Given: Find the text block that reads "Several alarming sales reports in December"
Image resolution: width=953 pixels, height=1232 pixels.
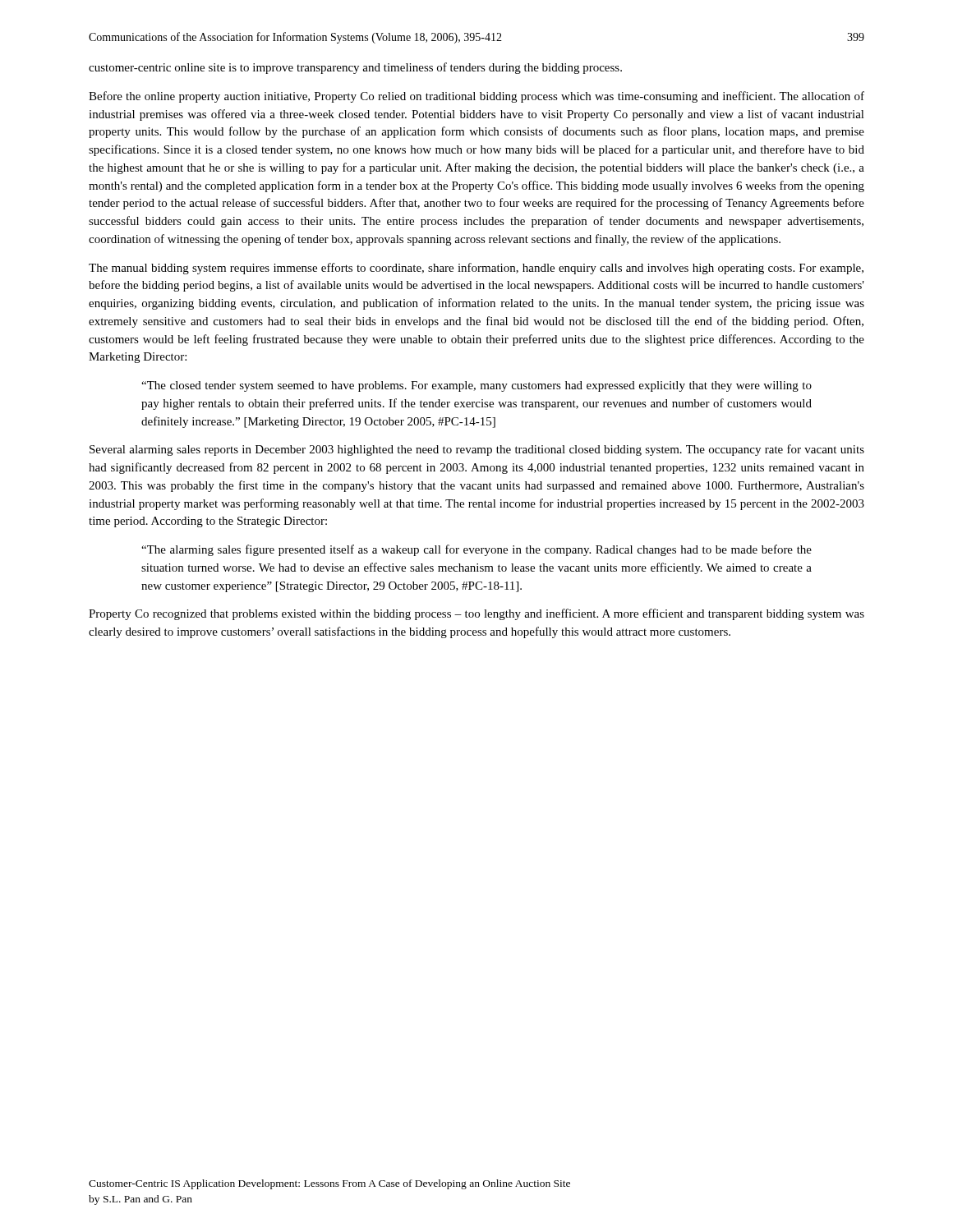Looking at the screenshot, I should pos(476,485).
